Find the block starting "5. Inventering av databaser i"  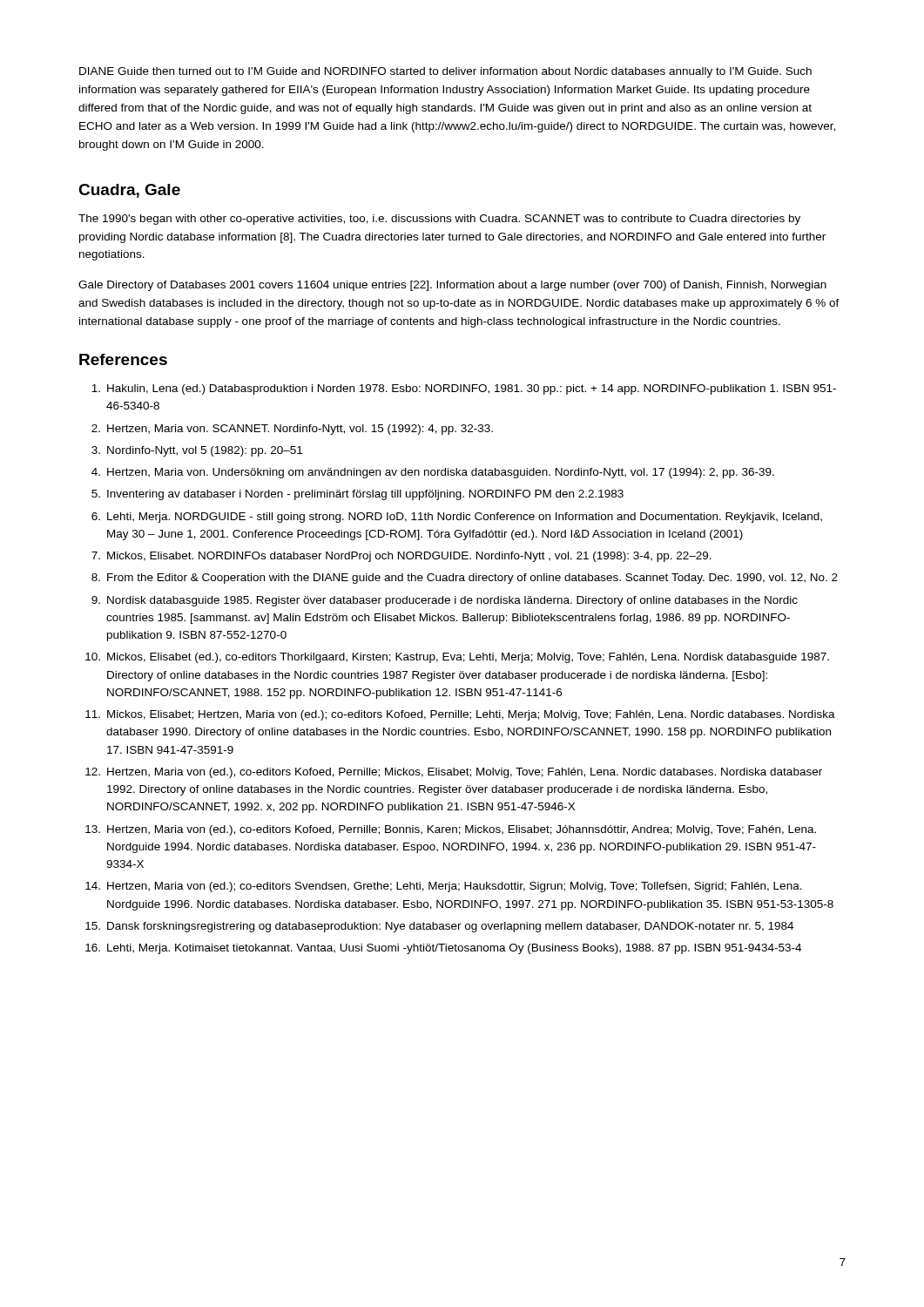pyautogui.click(x=462, y=495)
